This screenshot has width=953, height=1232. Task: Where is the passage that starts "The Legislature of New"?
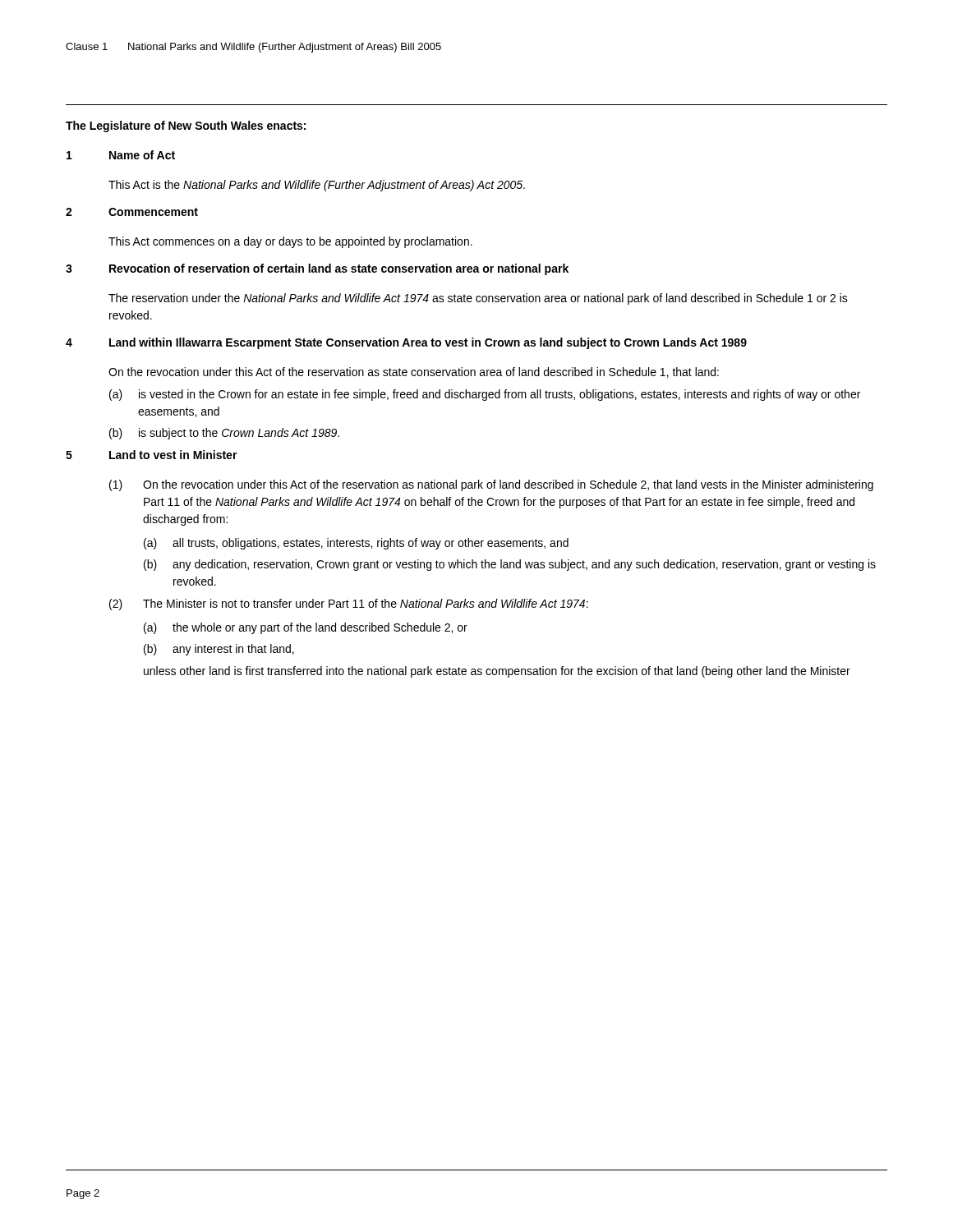coord(186,126)
